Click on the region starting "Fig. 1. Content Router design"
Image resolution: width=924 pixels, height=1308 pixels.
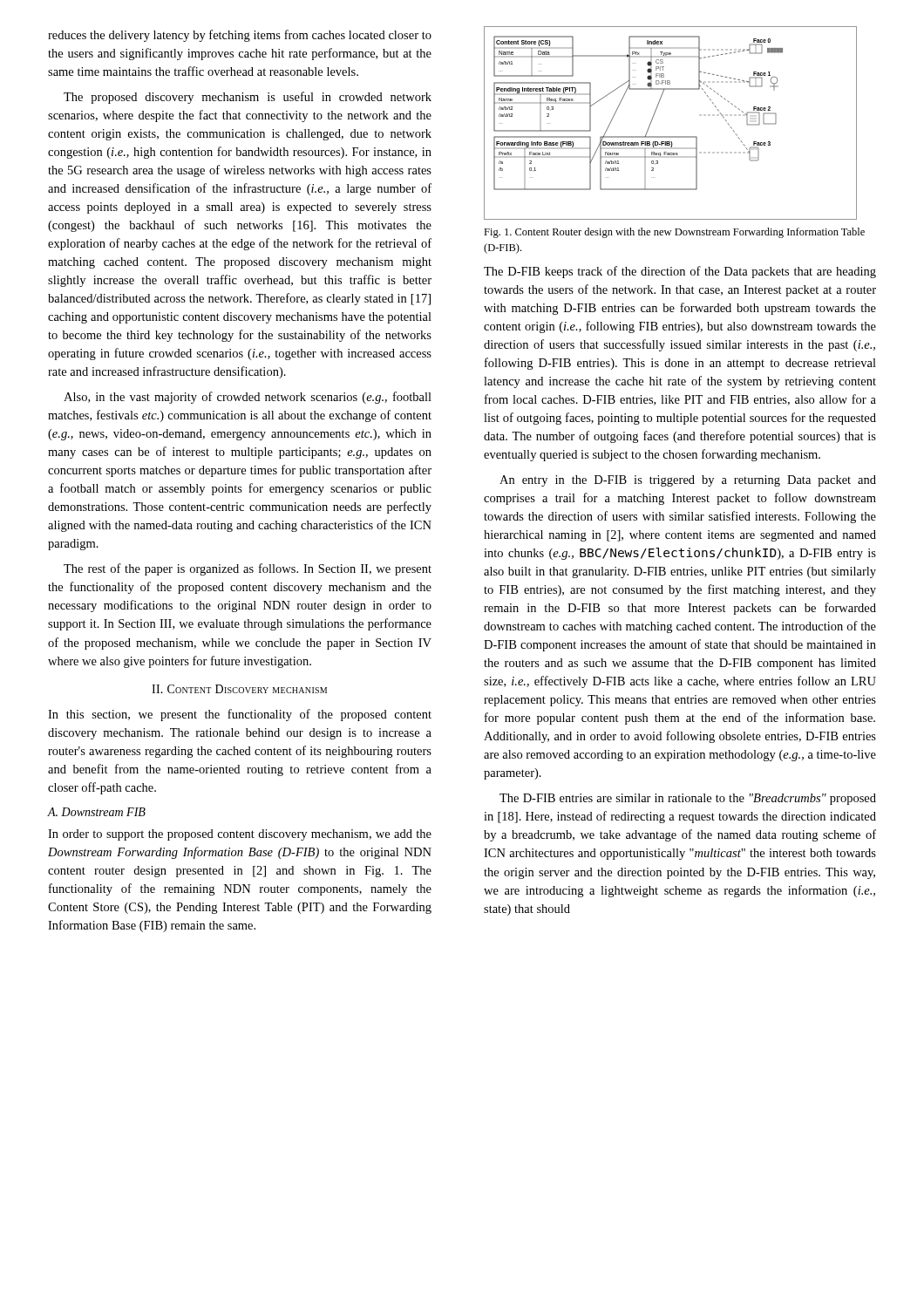coord(674,240)
